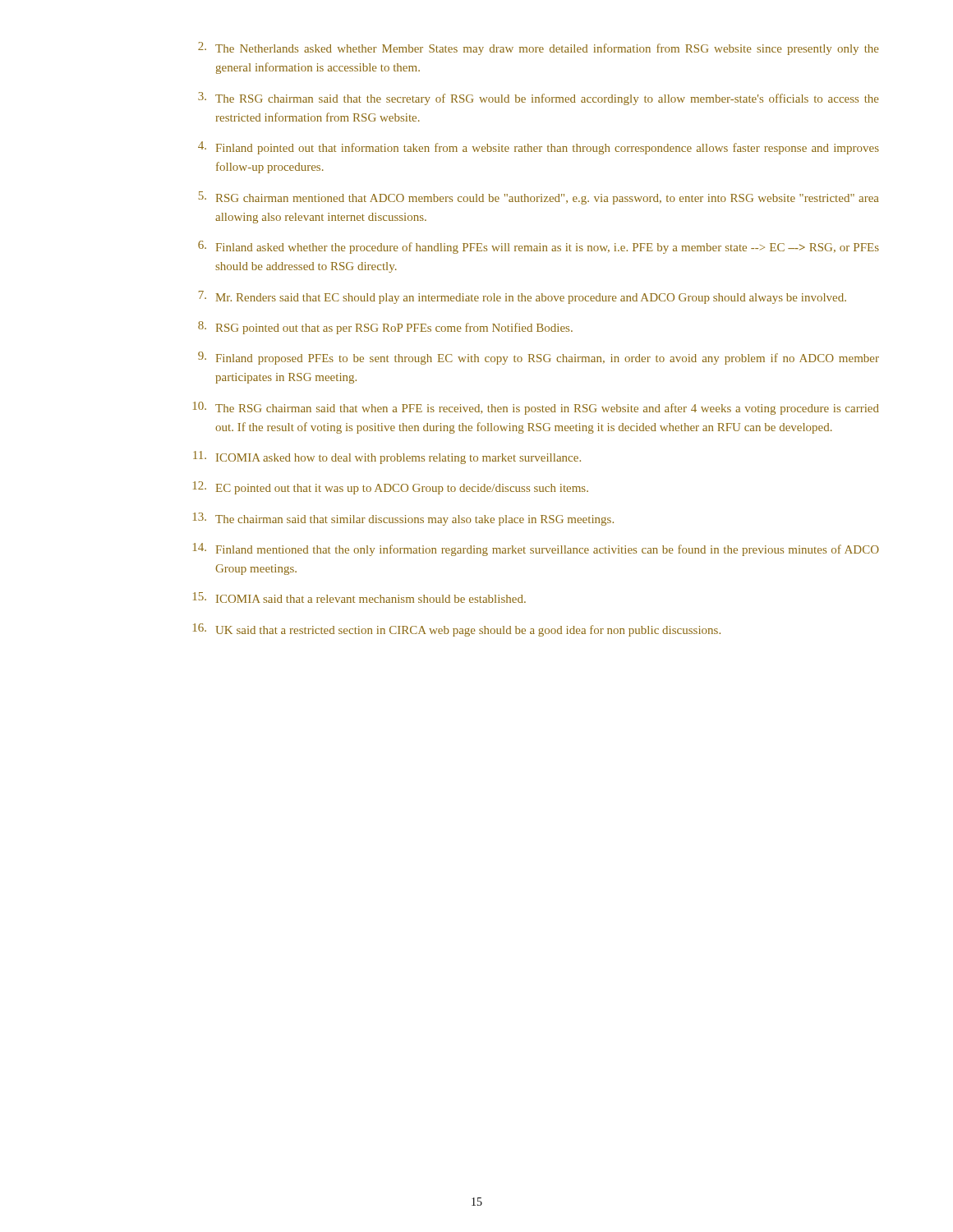
Task: Select the list item with the text "8. RSG pointed out that as per"
Action: click(x=522, y=328)
